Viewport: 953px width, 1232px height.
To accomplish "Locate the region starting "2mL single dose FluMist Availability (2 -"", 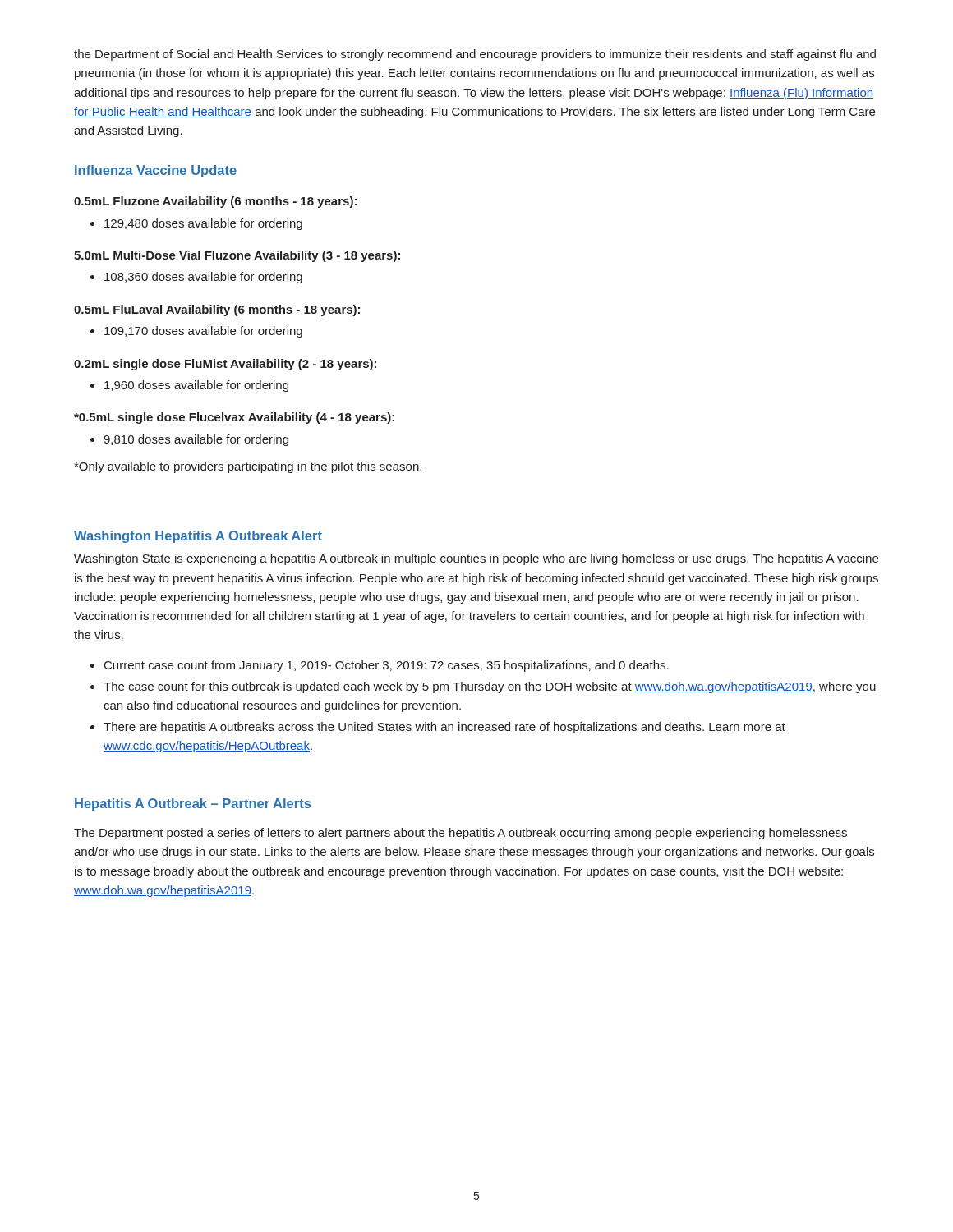I will (225, 365).
